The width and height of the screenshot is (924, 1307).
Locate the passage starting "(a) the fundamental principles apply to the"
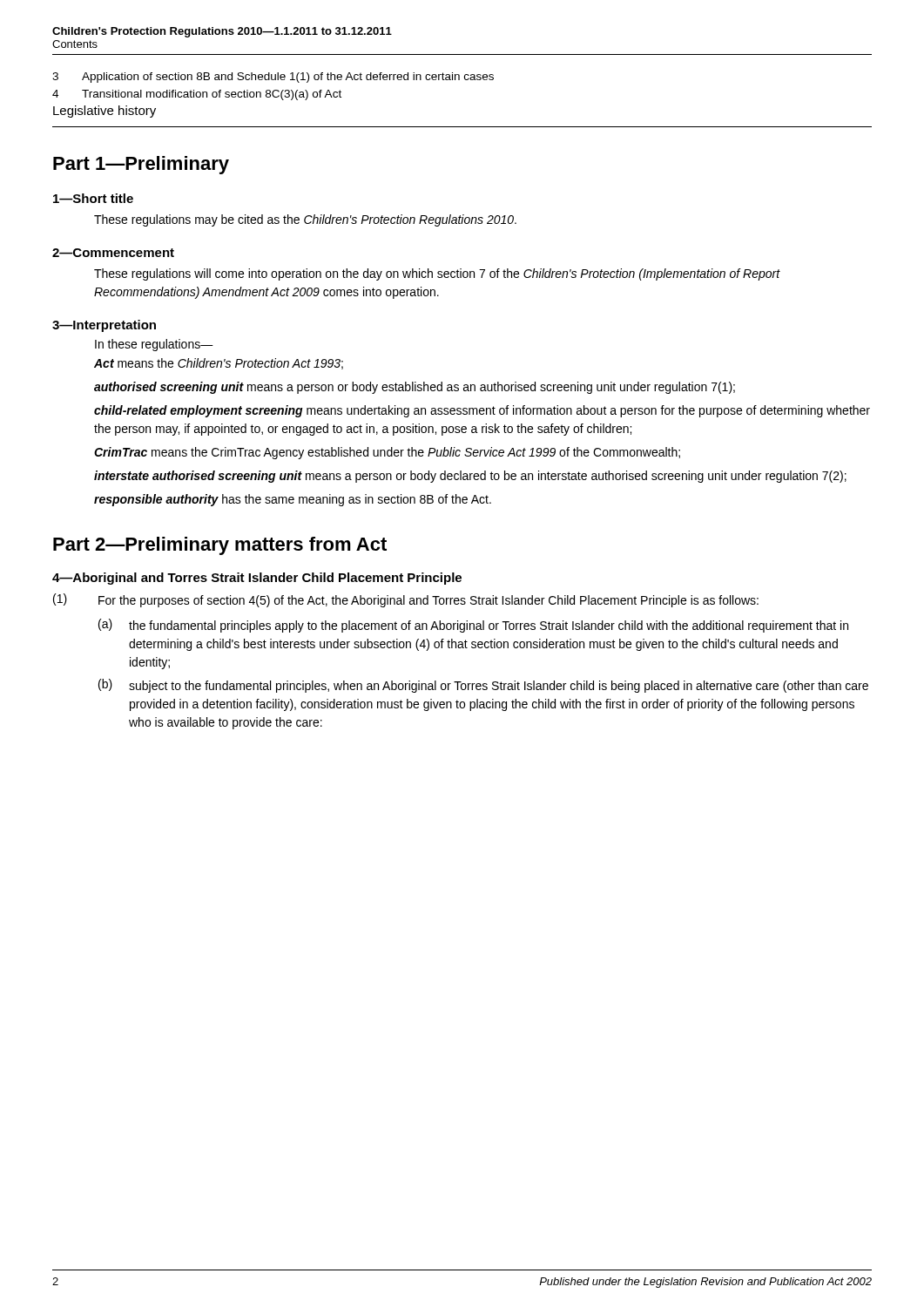coord(485,644)
